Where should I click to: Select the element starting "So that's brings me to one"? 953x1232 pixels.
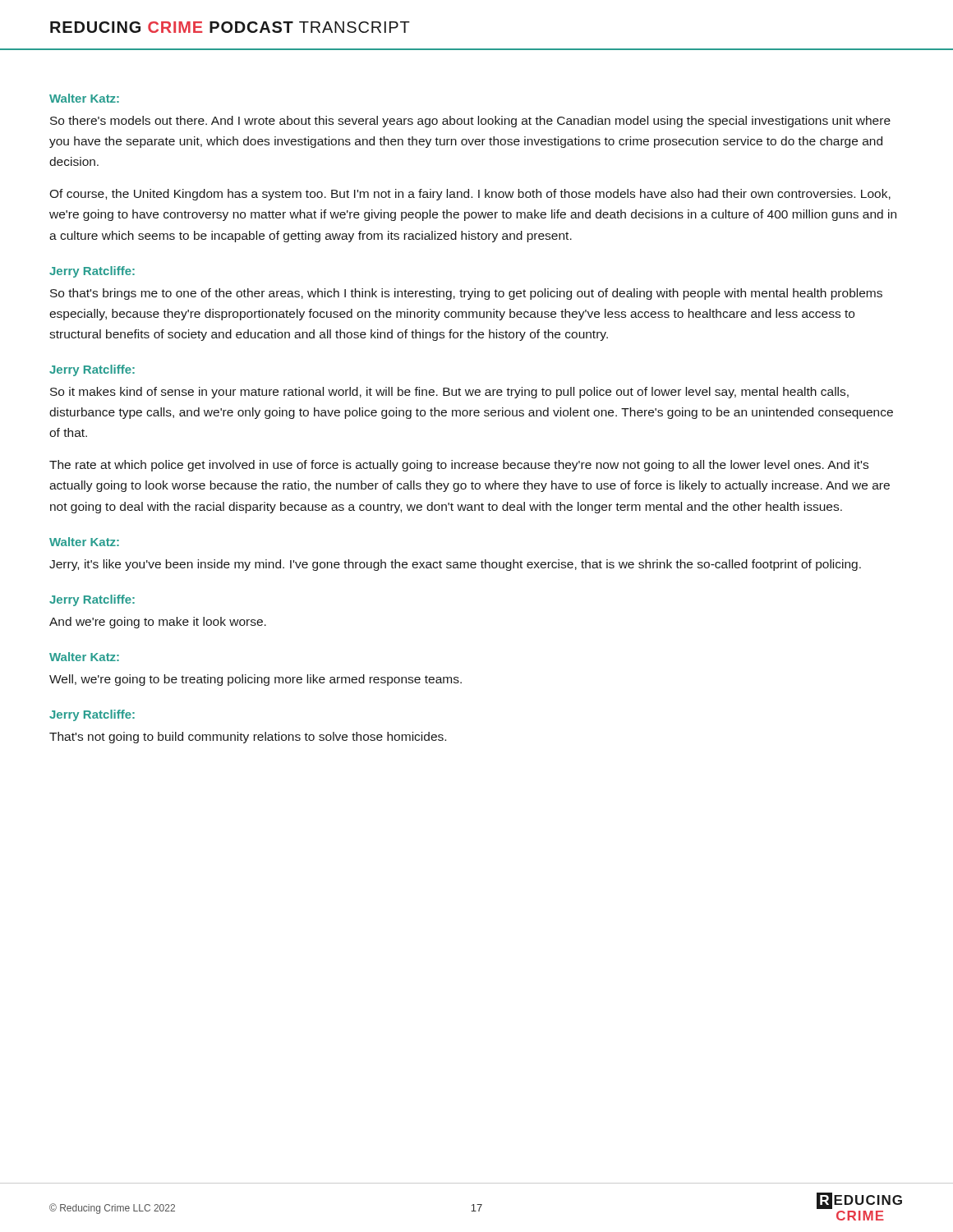pos(466,313)
